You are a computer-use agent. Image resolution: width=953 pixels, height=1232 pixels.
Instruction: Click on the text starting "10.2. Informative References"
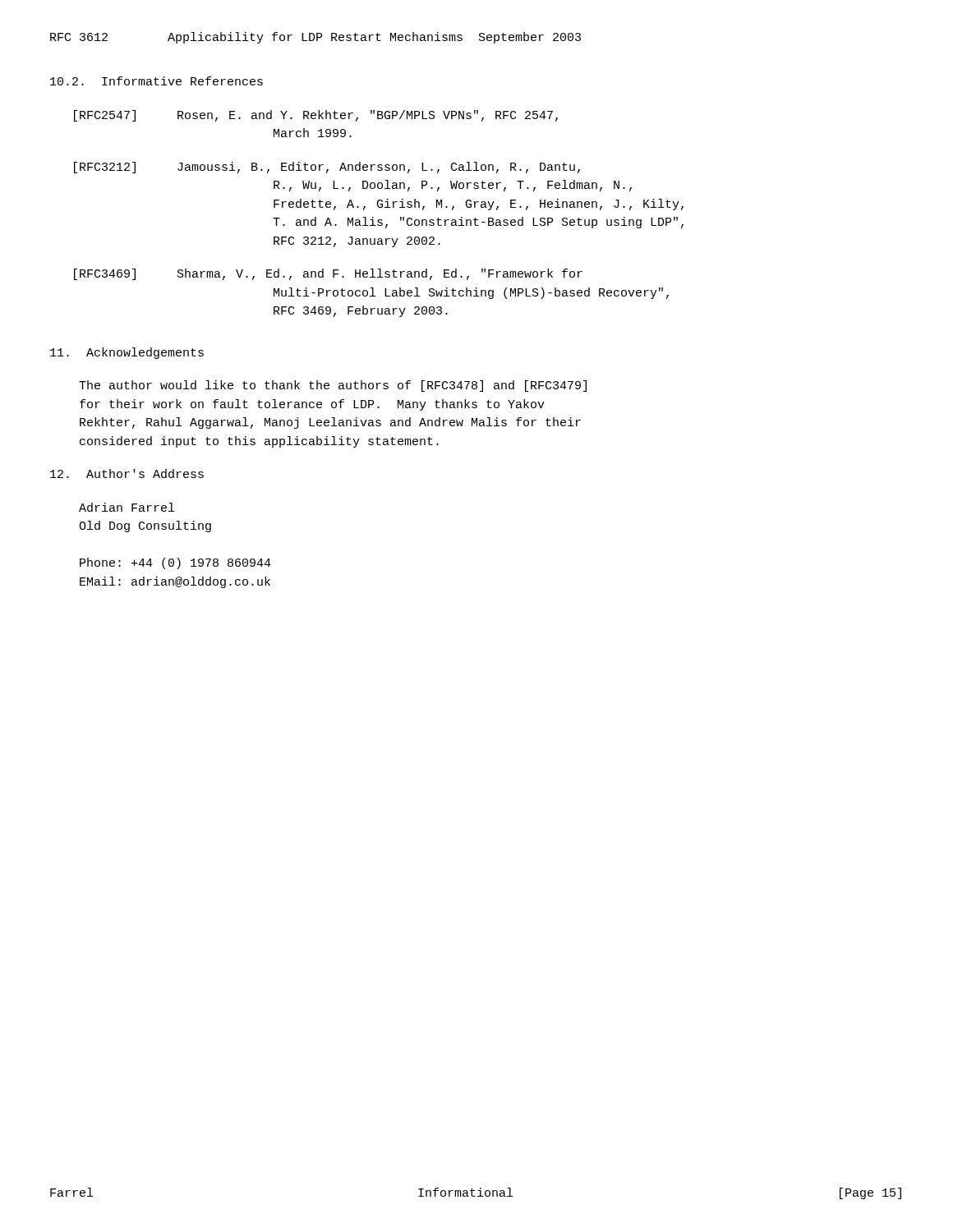[x=157, y=83]
